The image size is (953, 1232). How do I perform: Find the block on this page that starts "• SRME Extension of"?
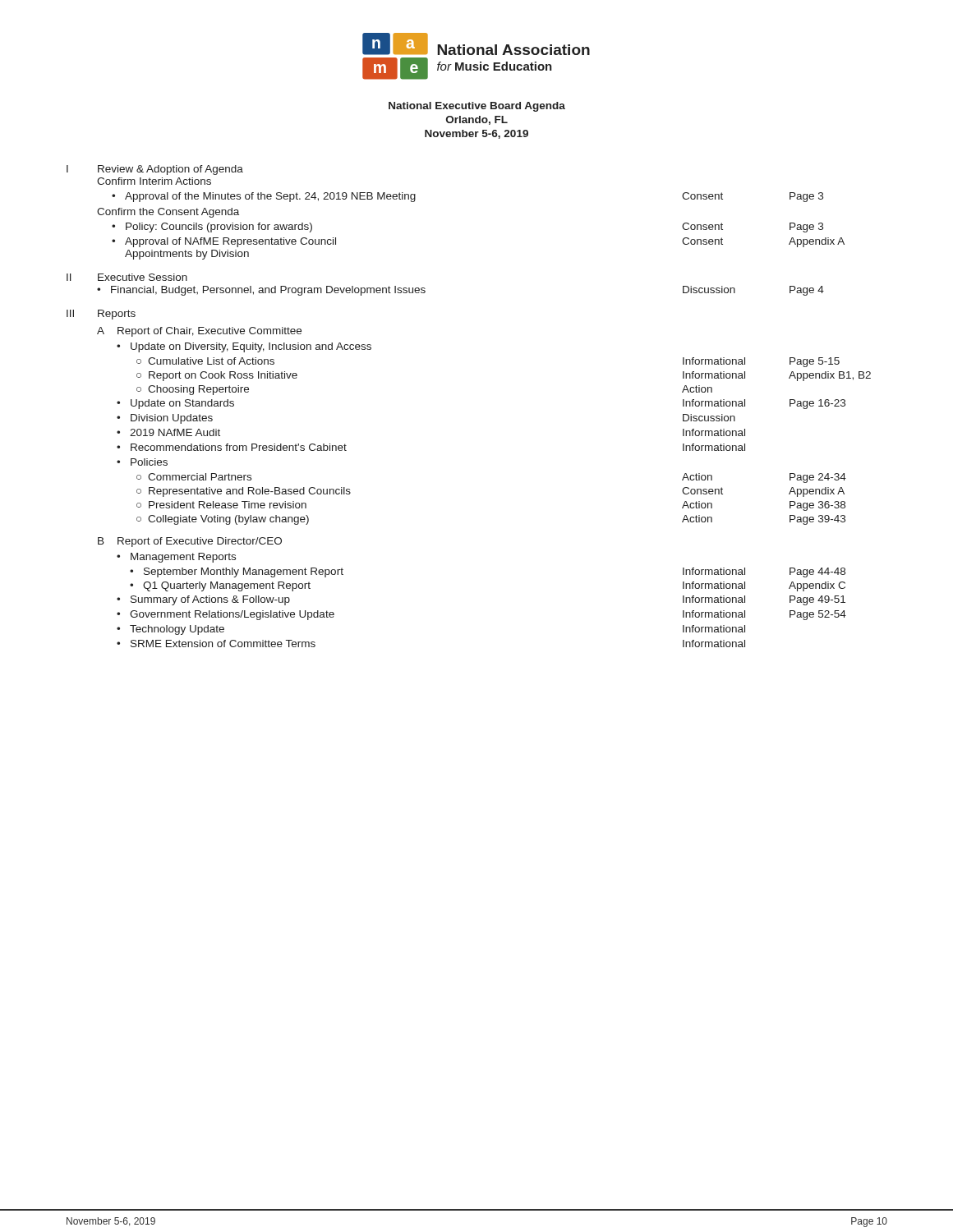point(221,644)
